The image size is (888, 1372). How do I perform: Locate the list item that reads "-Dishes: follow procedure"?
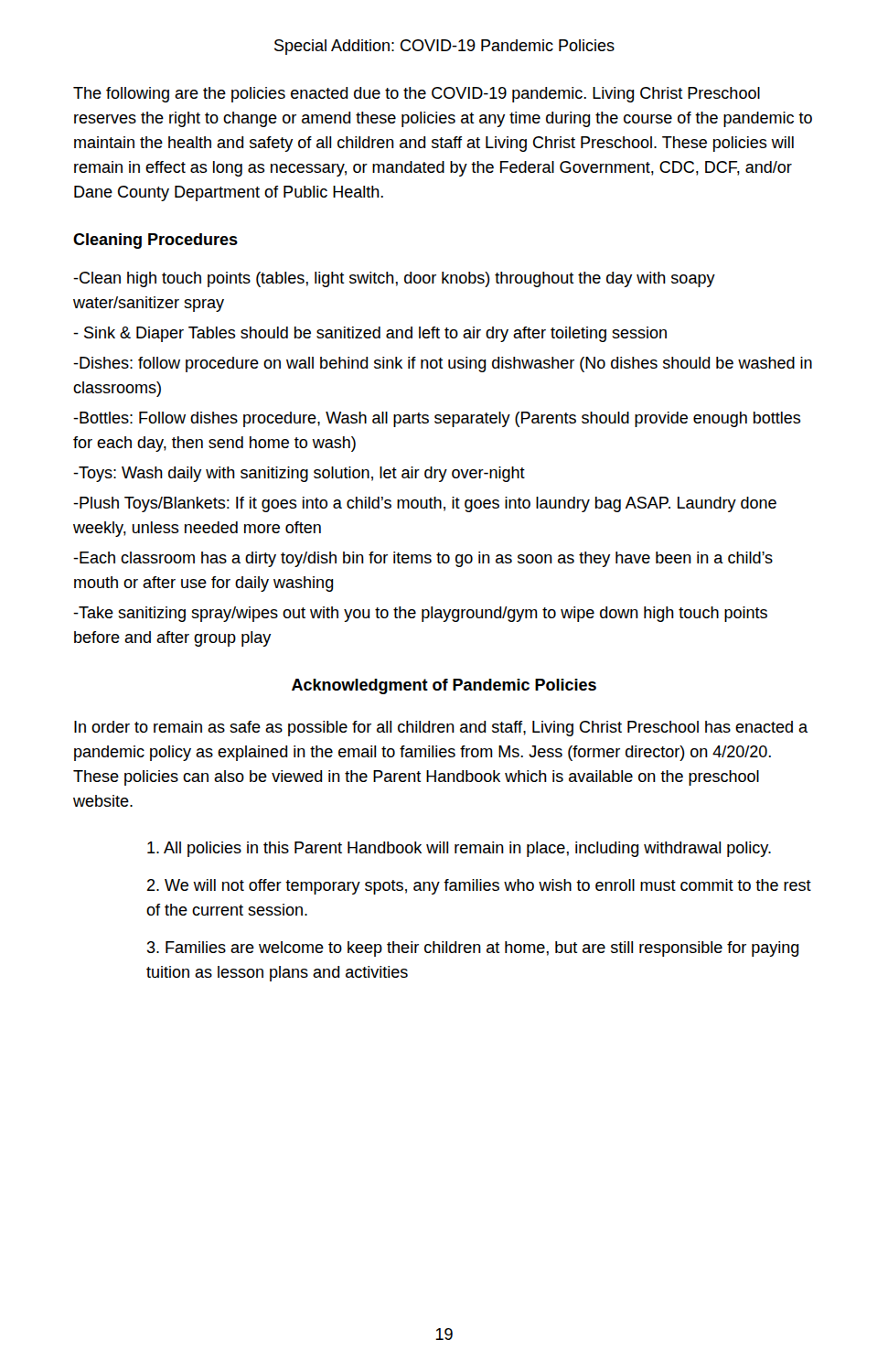pos(443,375)
